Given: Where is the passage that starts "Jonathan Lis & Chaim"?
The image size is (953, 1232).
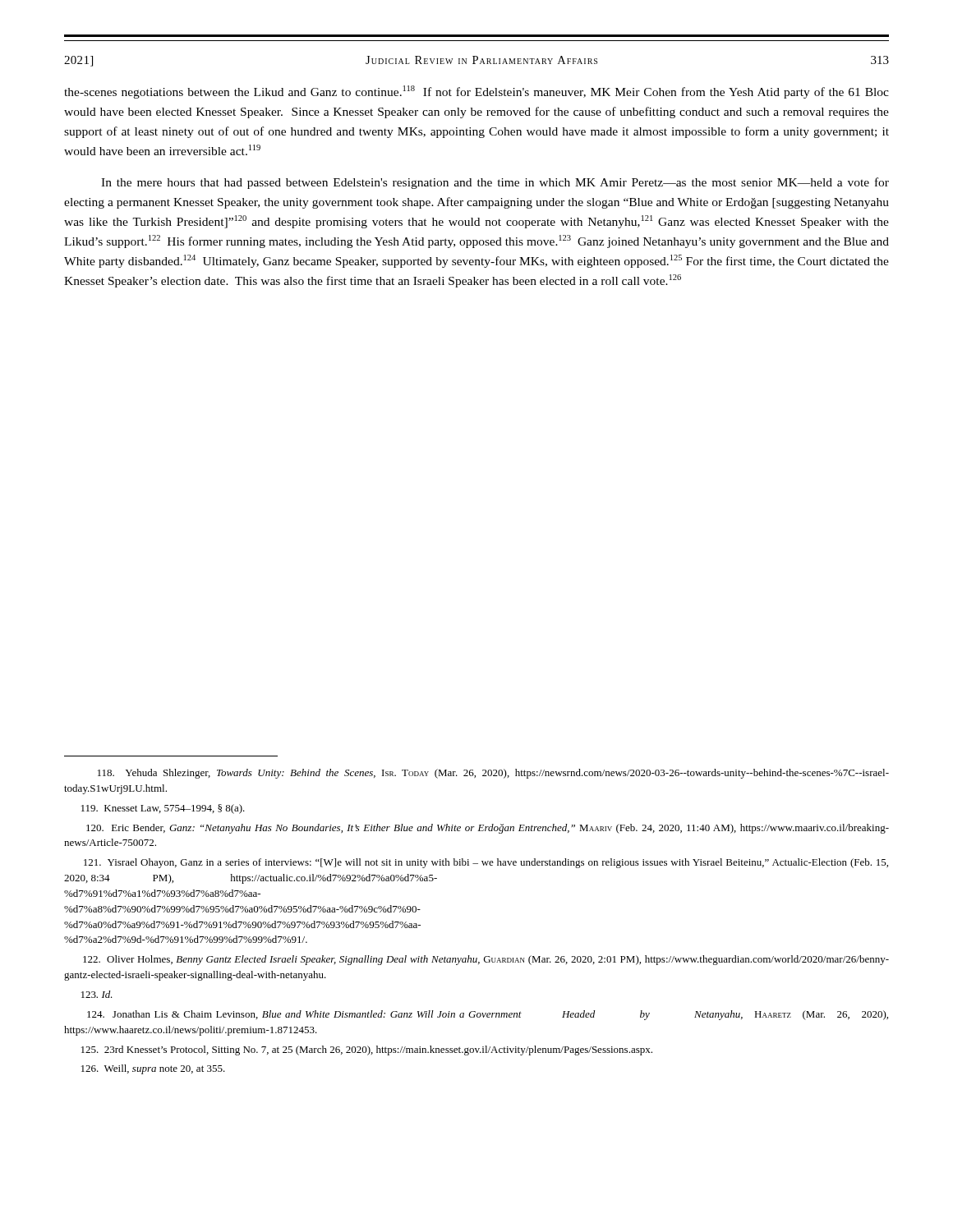Looking at the screenshot, I should [476, 1022].
